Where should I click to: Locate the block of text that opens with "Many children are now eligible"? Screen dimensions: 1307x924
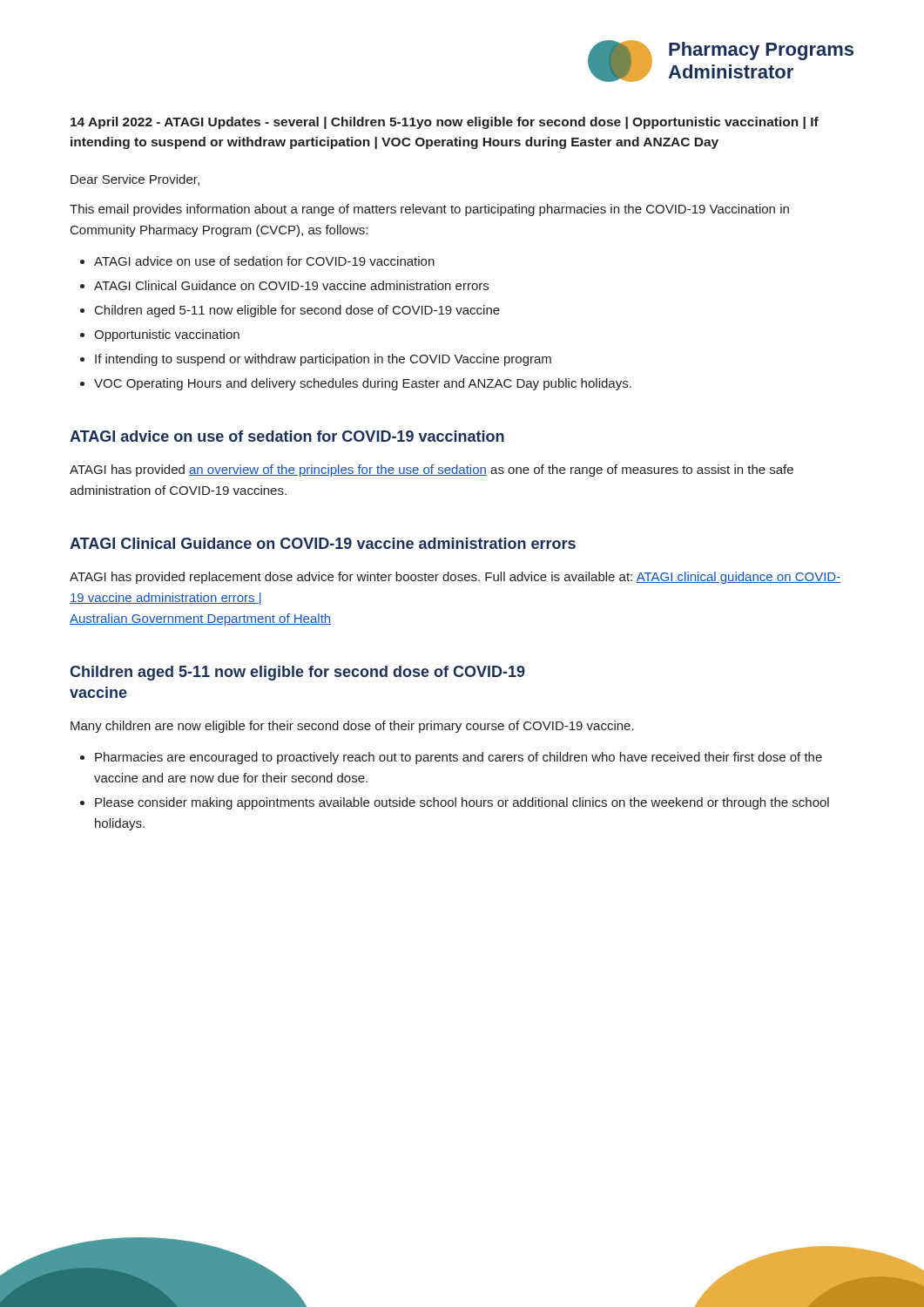352,725
